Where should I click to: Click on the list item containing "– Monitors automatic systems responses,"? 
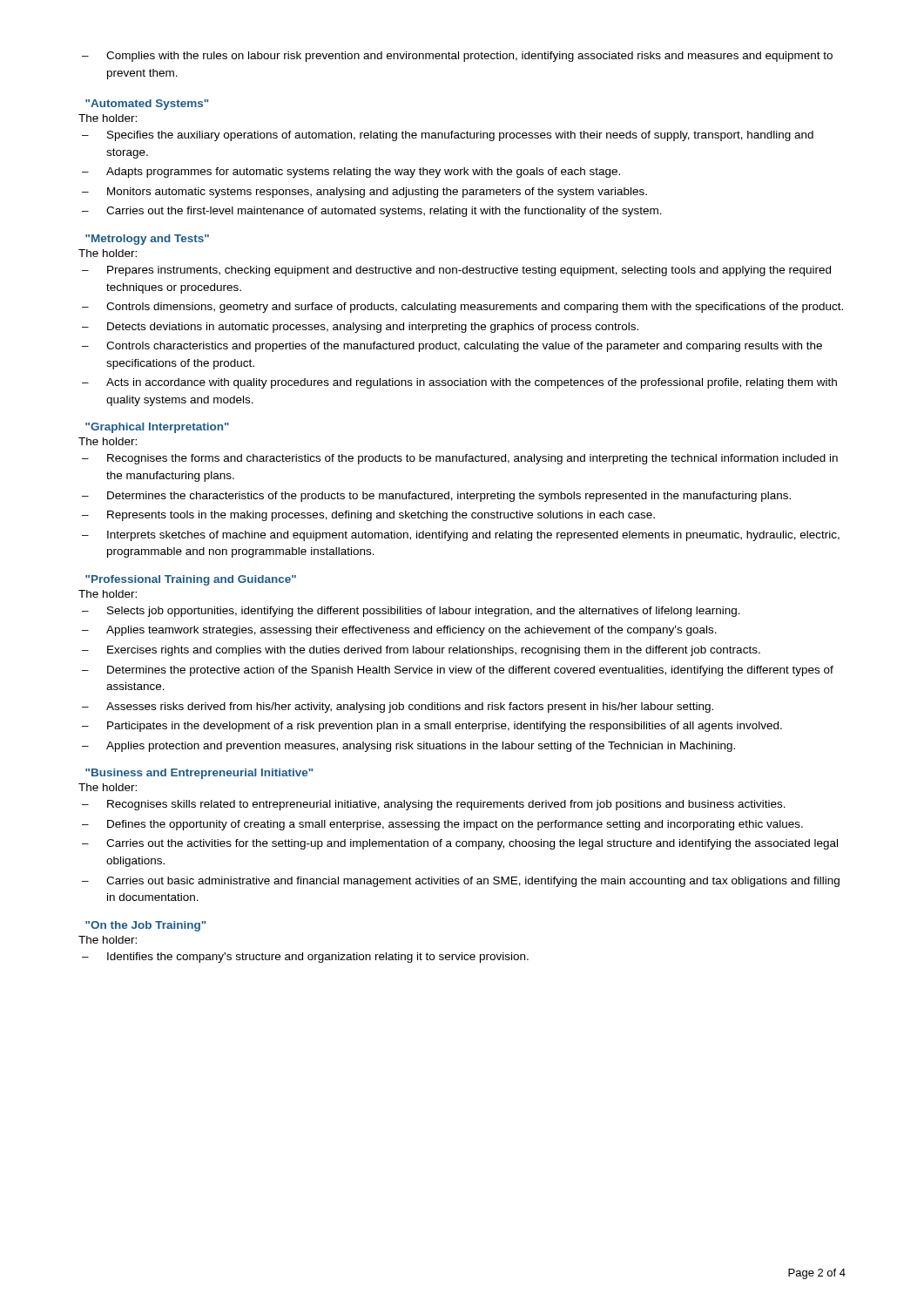pos(462,191)
